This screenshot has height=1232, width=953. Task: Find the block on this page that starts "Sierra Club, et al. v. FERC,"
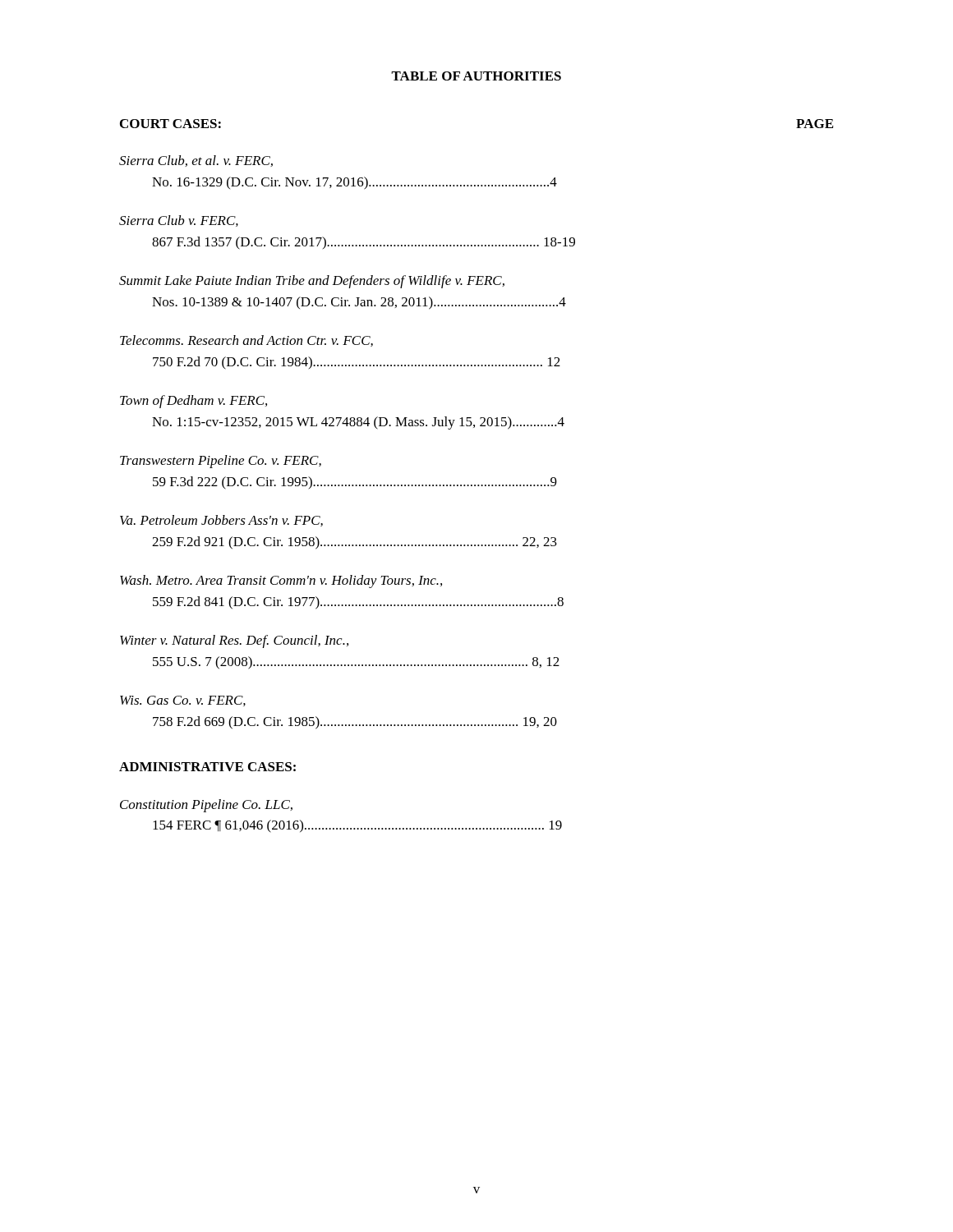click(x=196, y=161)
